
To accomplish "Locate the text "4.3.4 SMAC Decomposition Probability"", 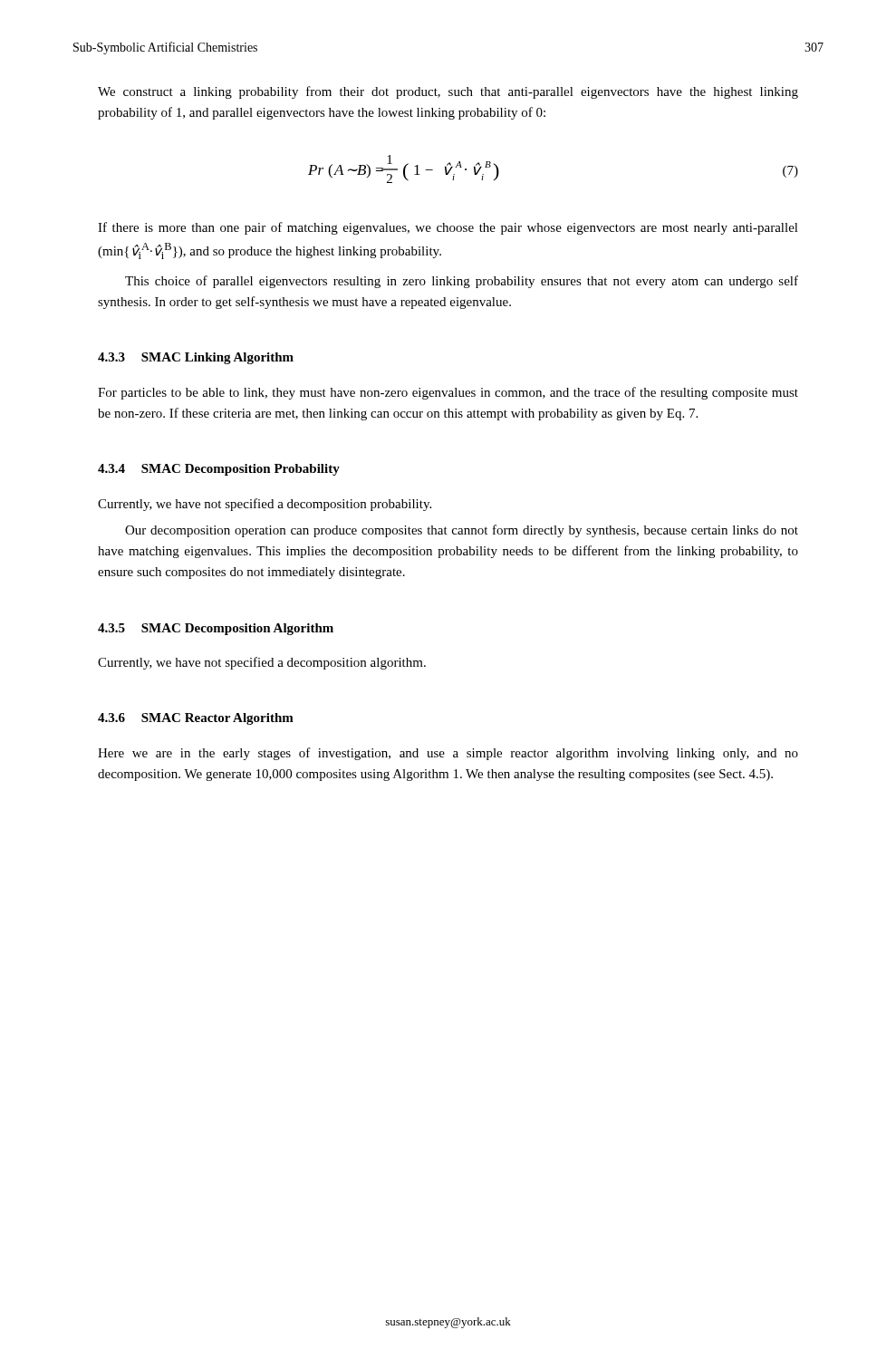I will pos(219,469).
